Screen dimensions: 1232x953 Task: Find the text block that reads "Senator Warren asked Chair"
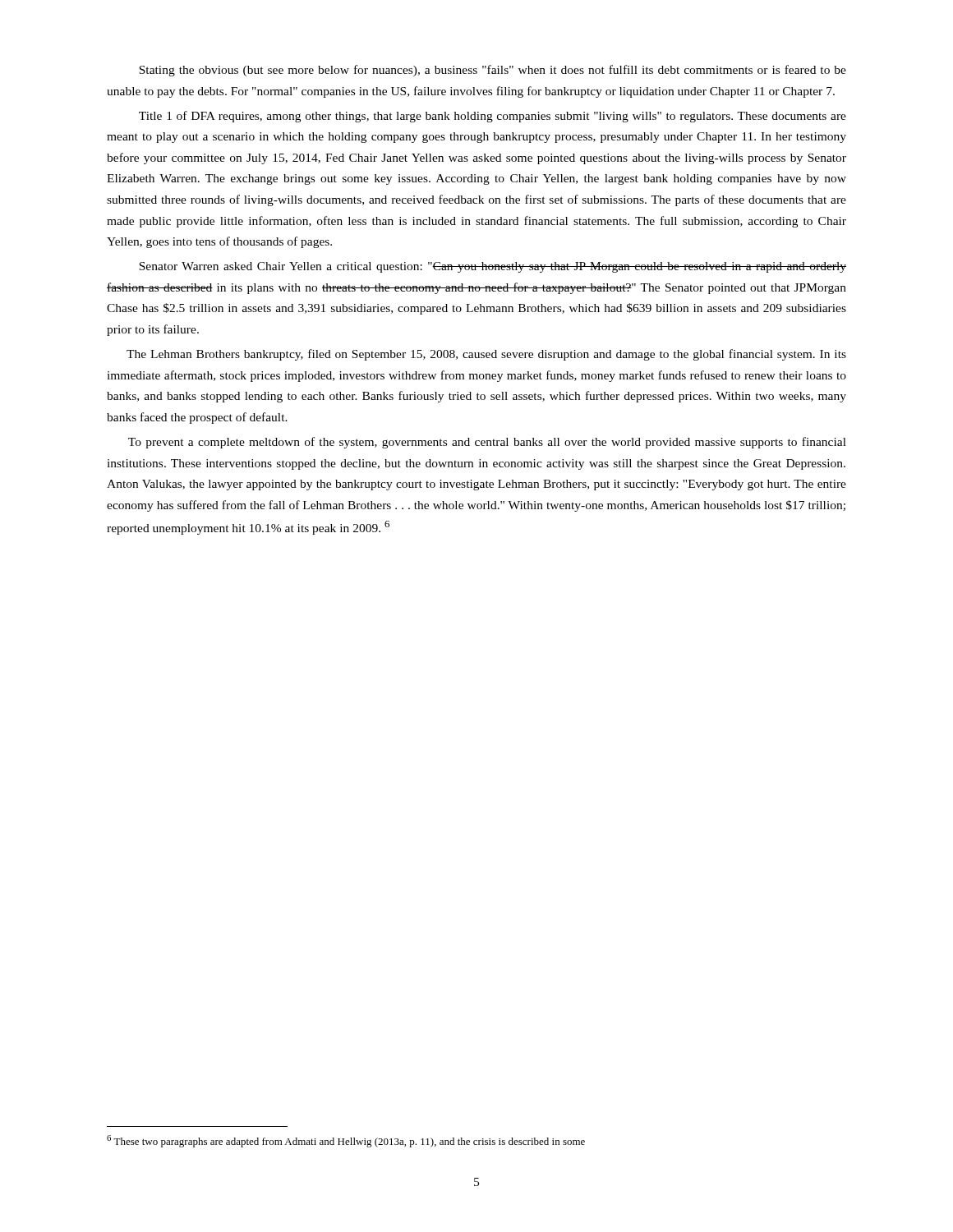(476, 298)
